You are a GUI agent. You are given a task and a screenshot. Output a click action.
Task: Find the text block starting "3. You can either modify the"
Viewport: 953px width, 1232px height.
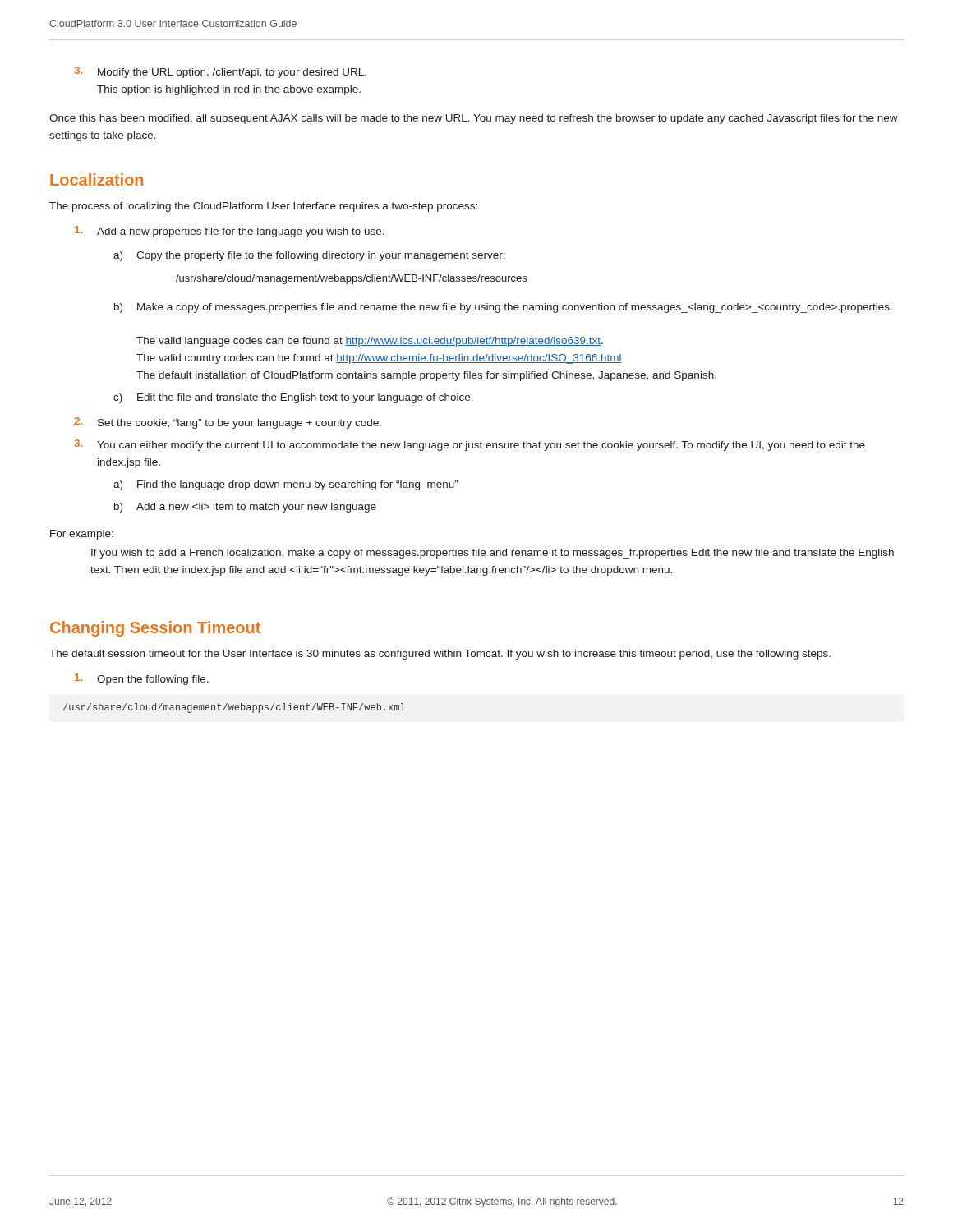pyautogui.click(x=470, y=445)
